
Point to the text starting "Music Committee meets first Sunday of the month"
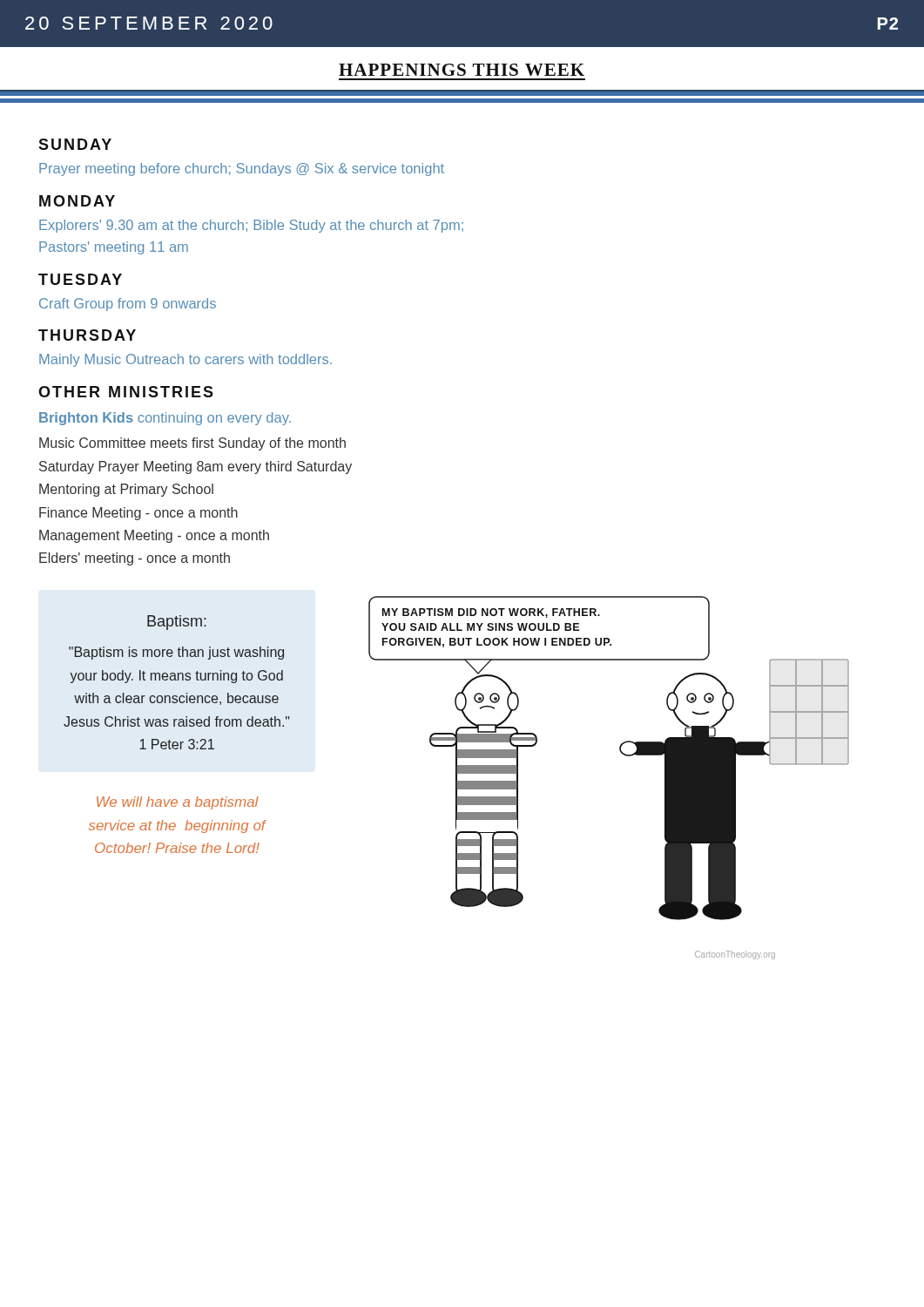coord(195,501)
